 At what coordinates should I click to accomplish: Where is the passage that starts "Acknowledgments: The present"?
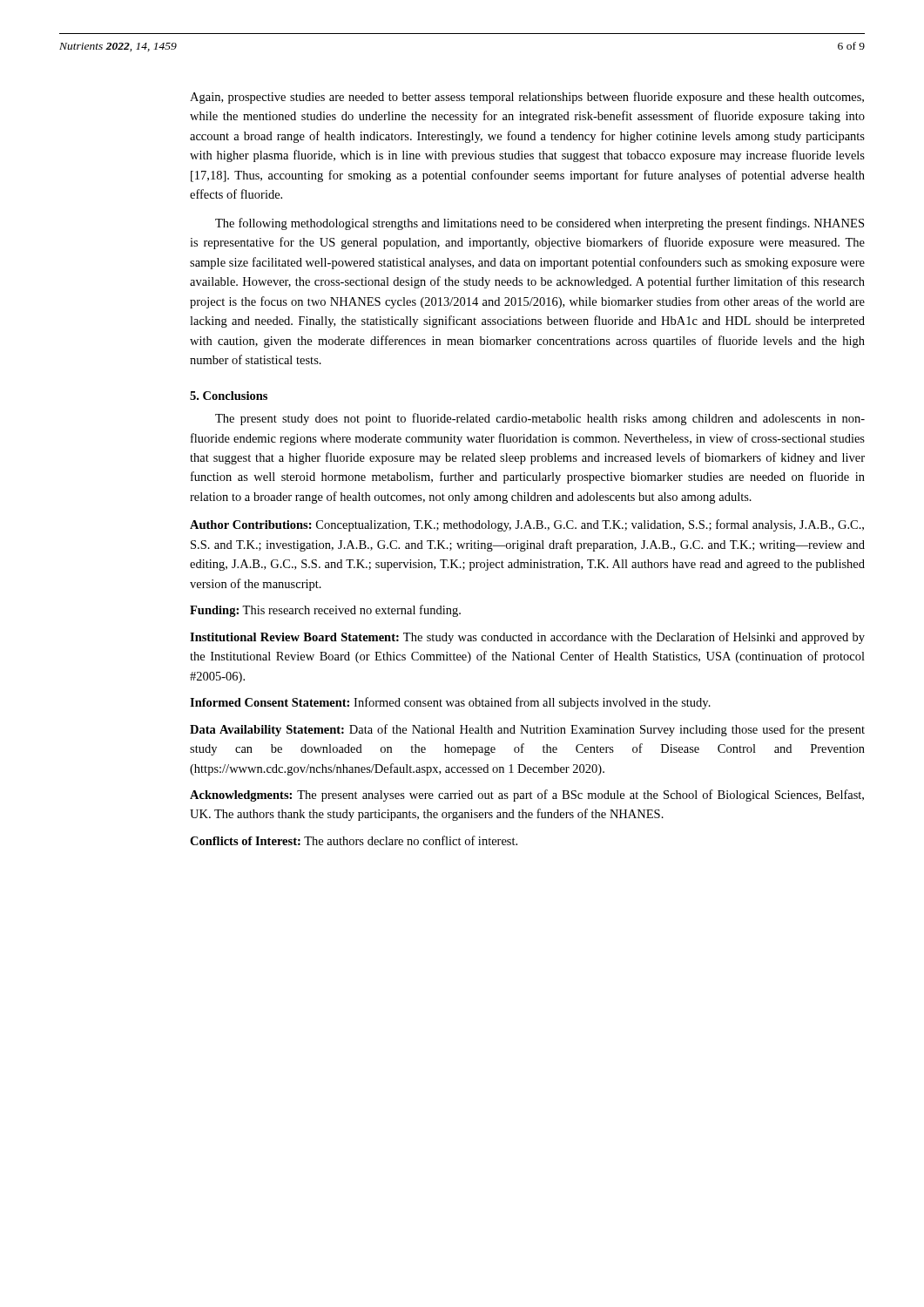tap(527, 804)
